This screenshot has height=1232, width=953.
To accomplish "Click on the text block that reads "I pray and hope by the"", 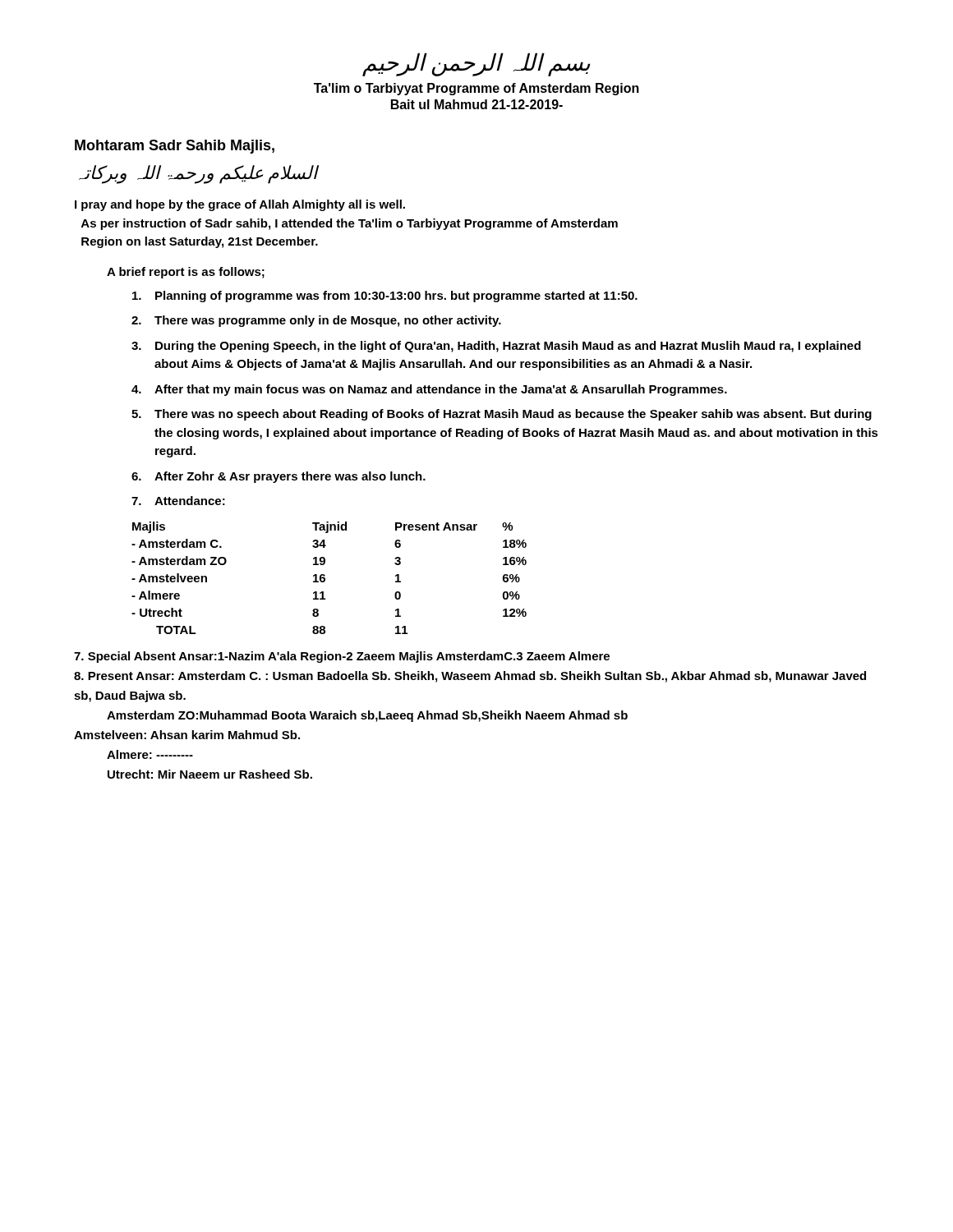I will pyautogui.click(x=346, y=223).
